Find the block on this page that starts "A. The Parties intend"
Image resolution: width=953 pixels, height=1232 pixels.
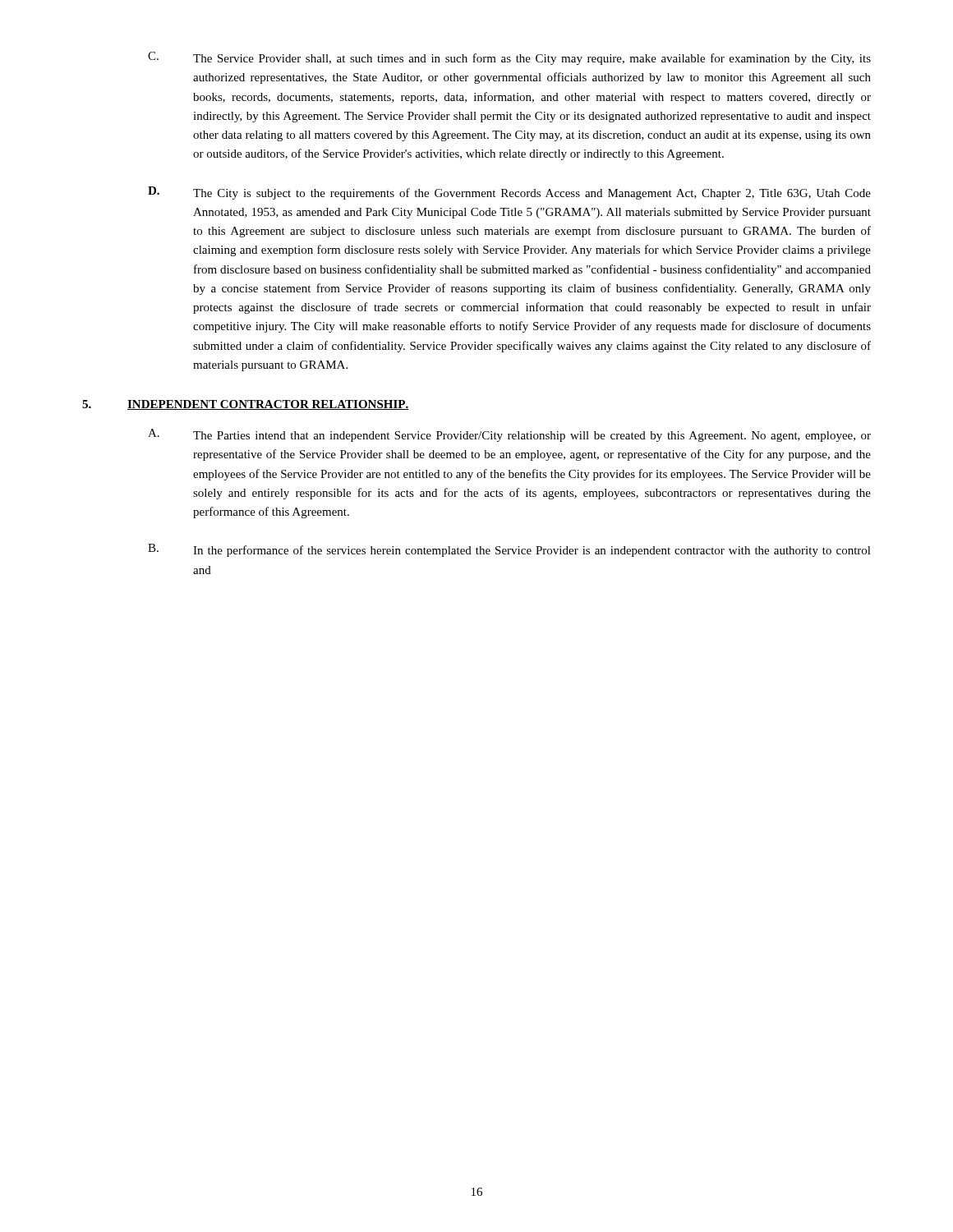click(x=509, y=474)
